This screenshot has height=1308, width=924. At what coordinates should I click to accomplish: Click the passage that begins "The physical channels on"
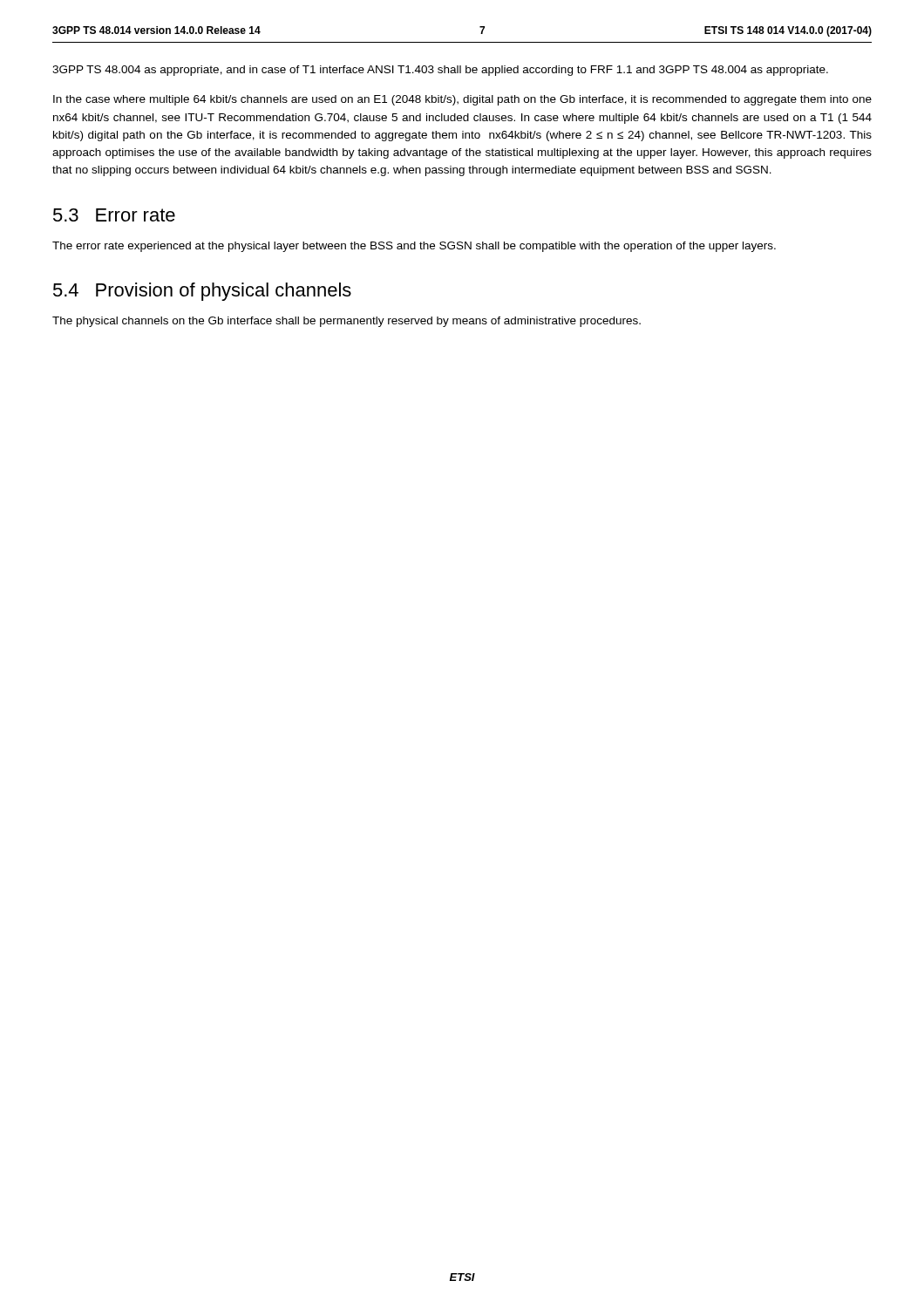(347, 320)
